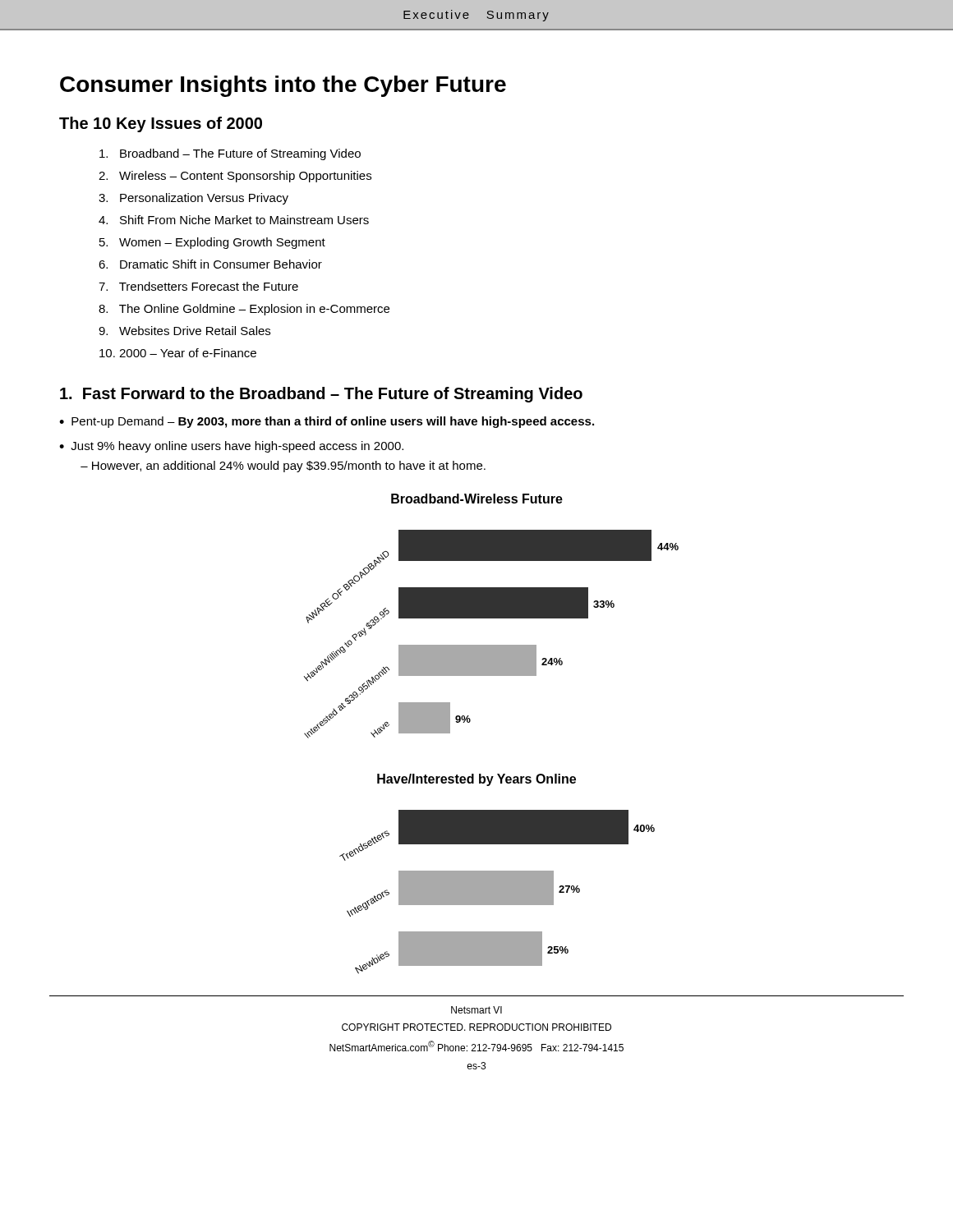Select the text starting "3. Personalization Versus Privacy"
953x1232 pixels.
[x=193, y=198]
